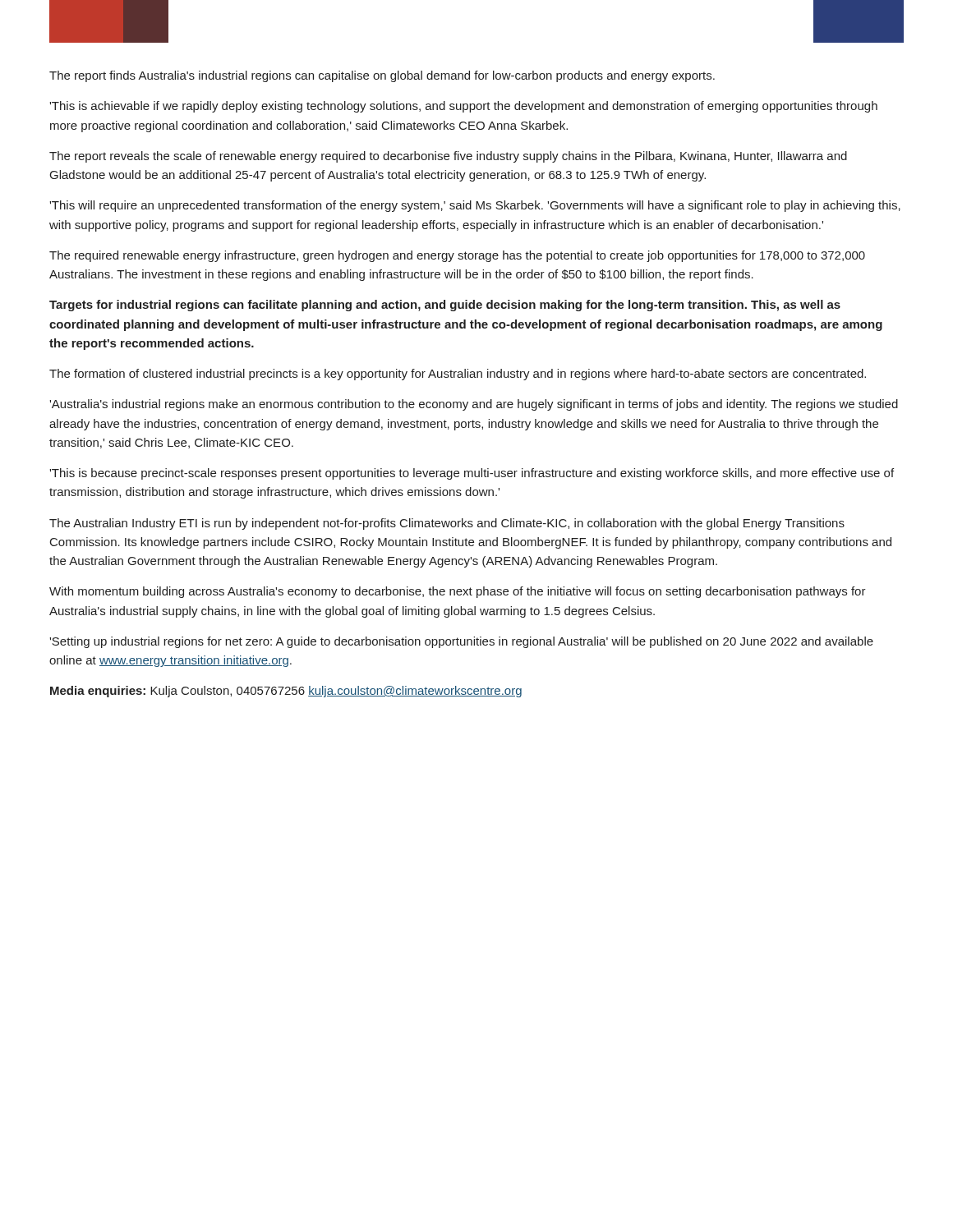953x1232 pixels.
Task: Where is the passage that starts "'This is because precinct-scale responses present opportunities"?
Action: pyautogui.click(x=472, y=482)
